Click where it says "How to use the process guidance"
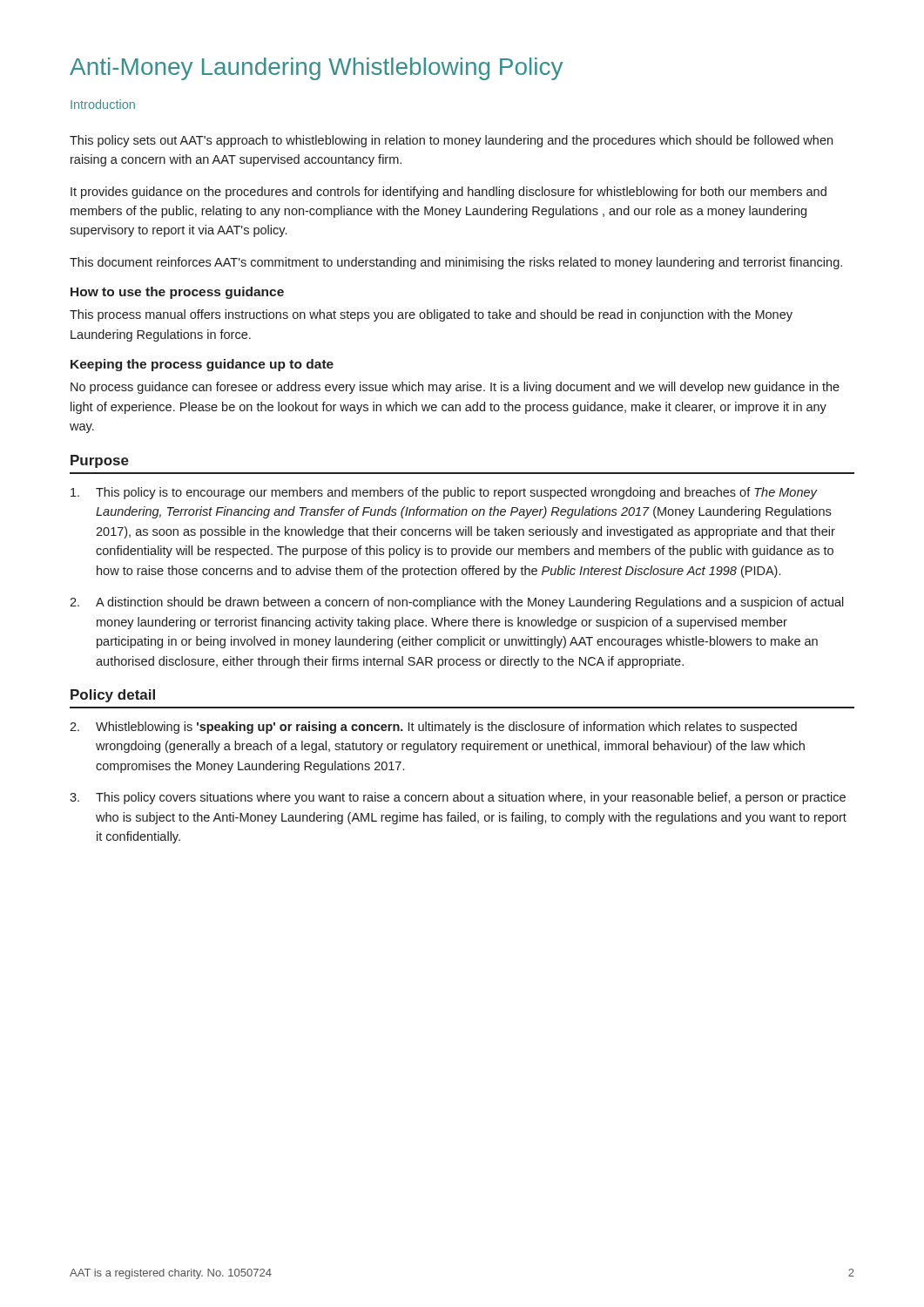 [x=177, y=293]
